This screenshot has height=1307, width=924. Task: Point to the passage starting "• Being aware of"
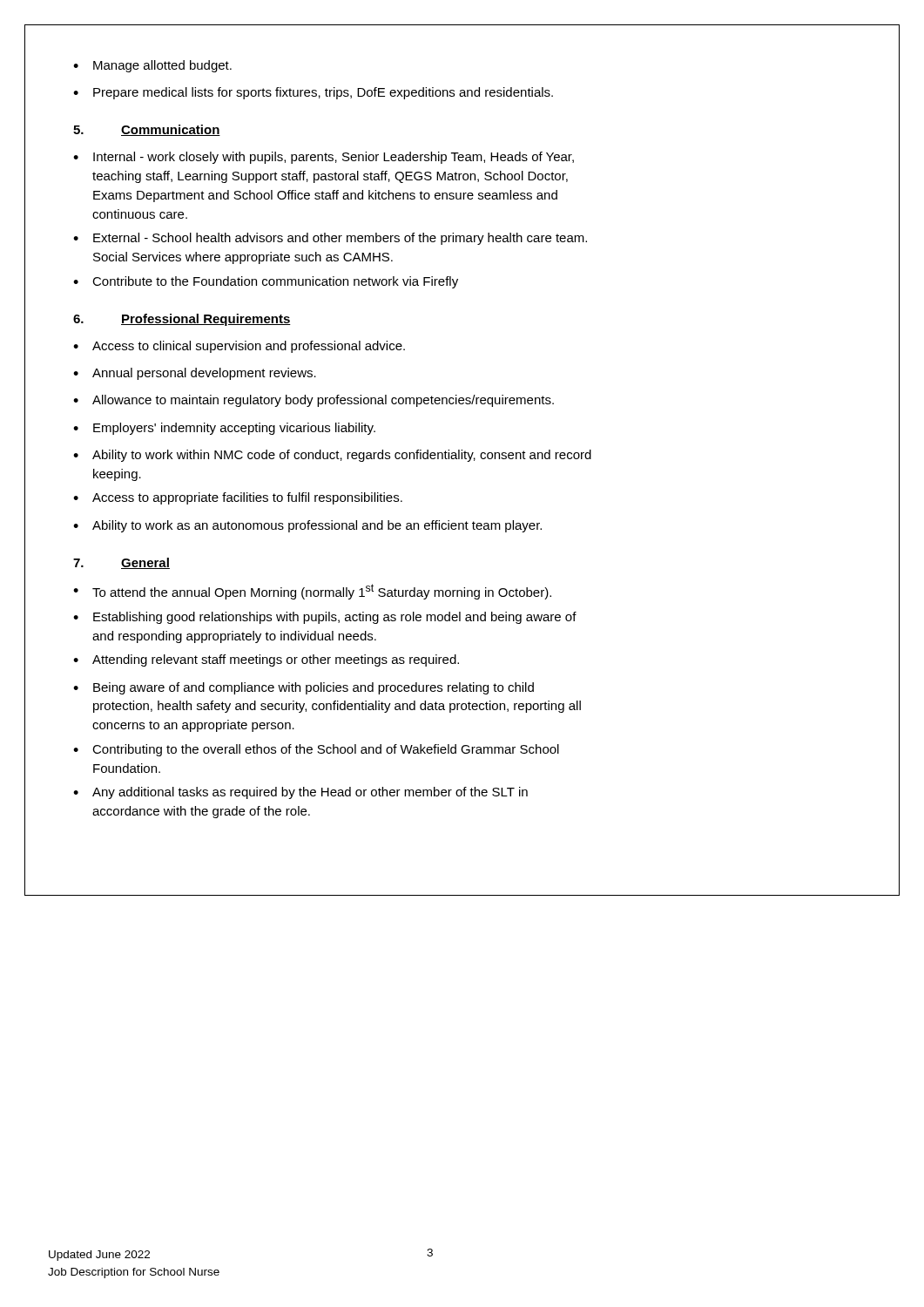[x=327, y=706]
